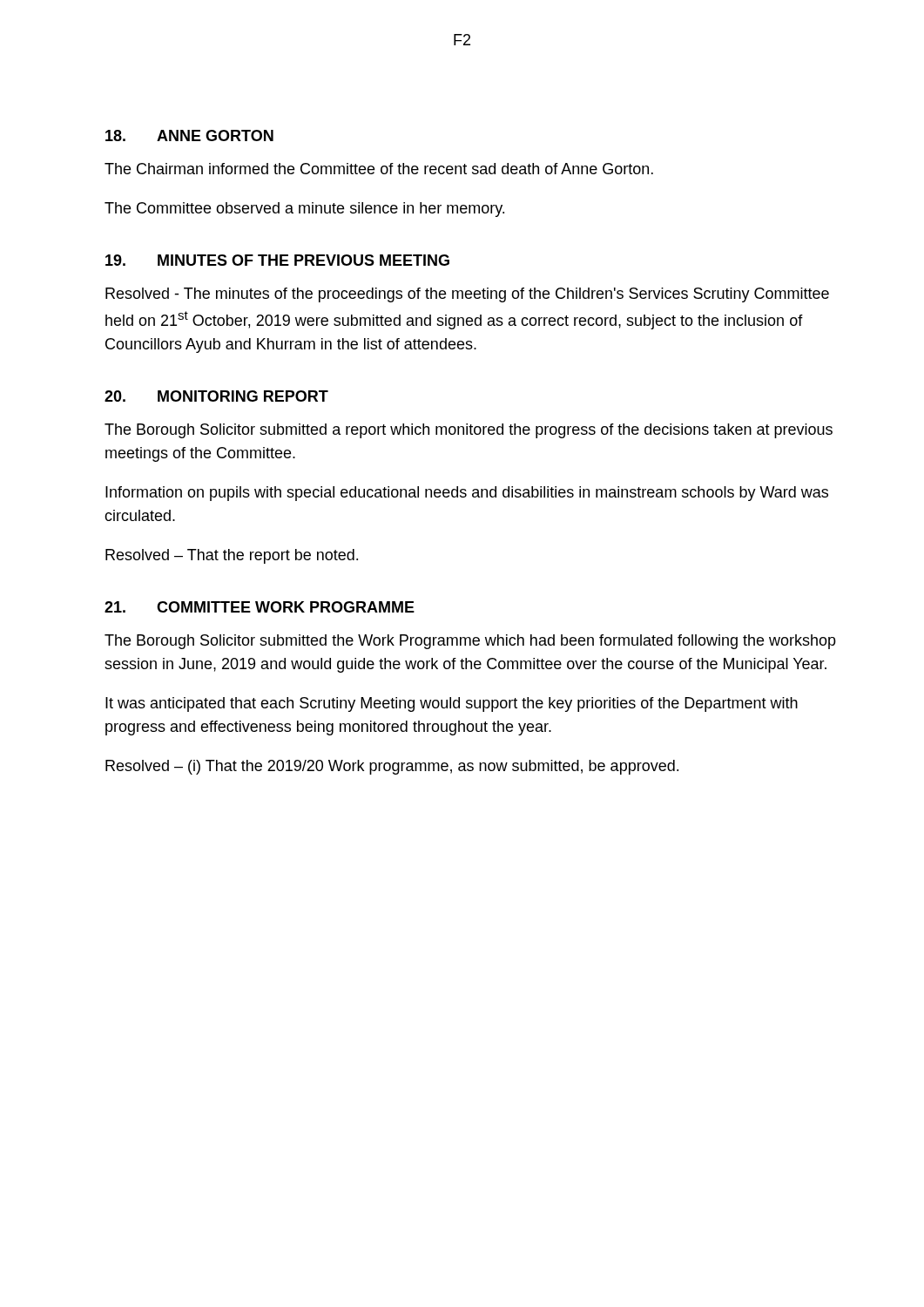The height and width of the screenshot is (1307, 924).
Task: Where is the passage that starts "Resolved - The minutes"?
Action: click(x=467, y=319)
